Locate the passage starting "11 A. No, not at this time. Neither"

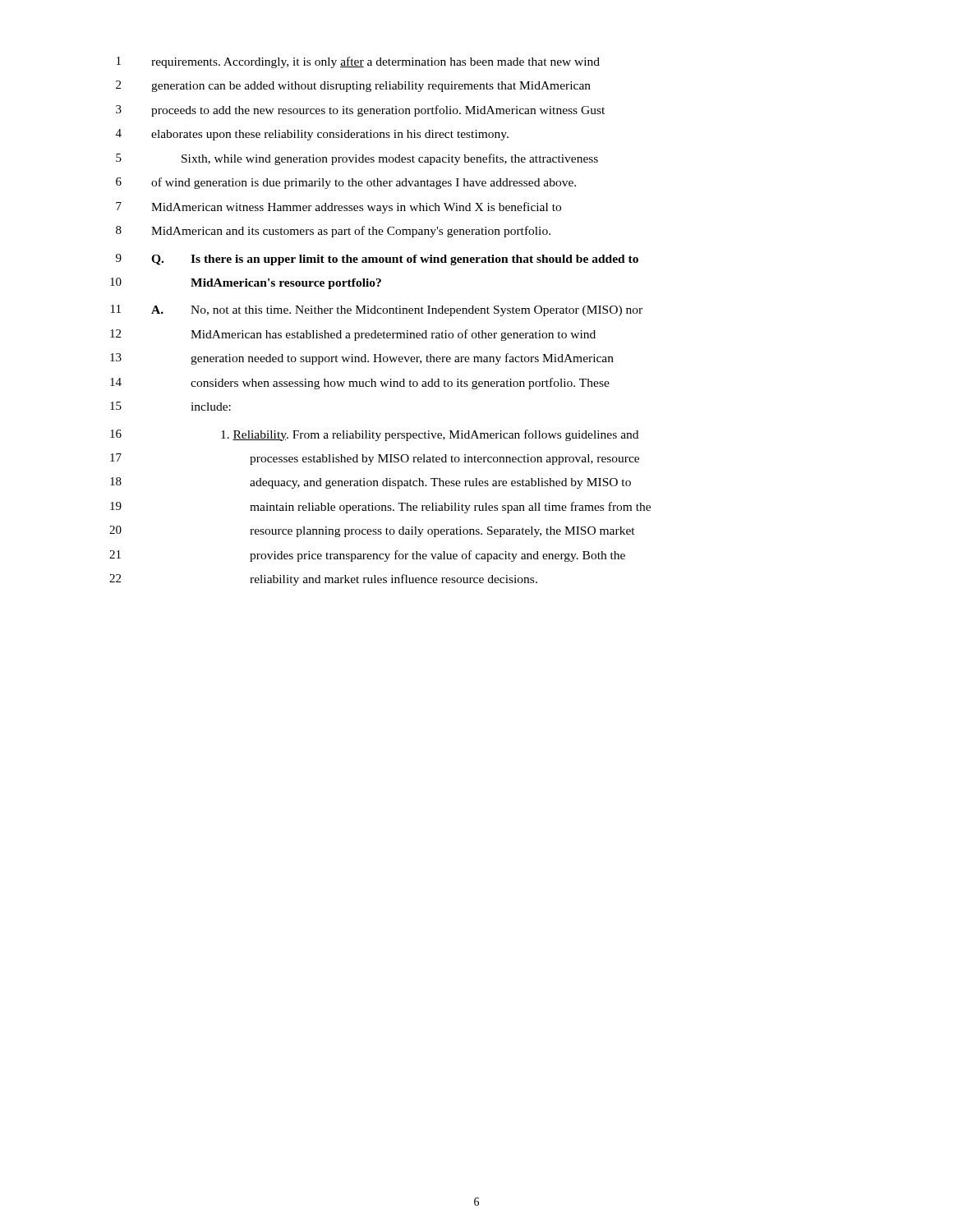(x=485, y=310)
